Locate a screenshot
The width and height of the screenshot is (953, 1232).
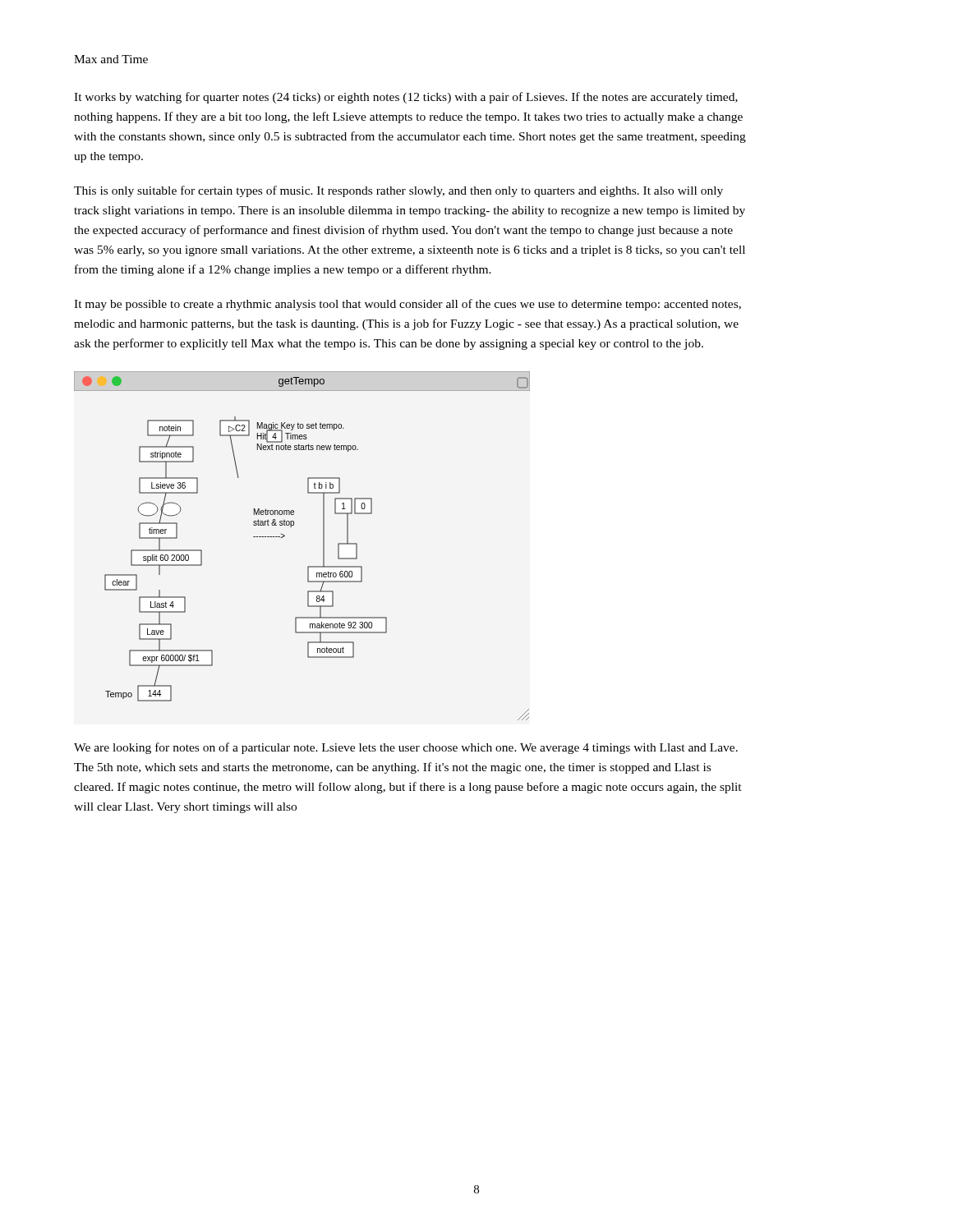tap(411, 548)
